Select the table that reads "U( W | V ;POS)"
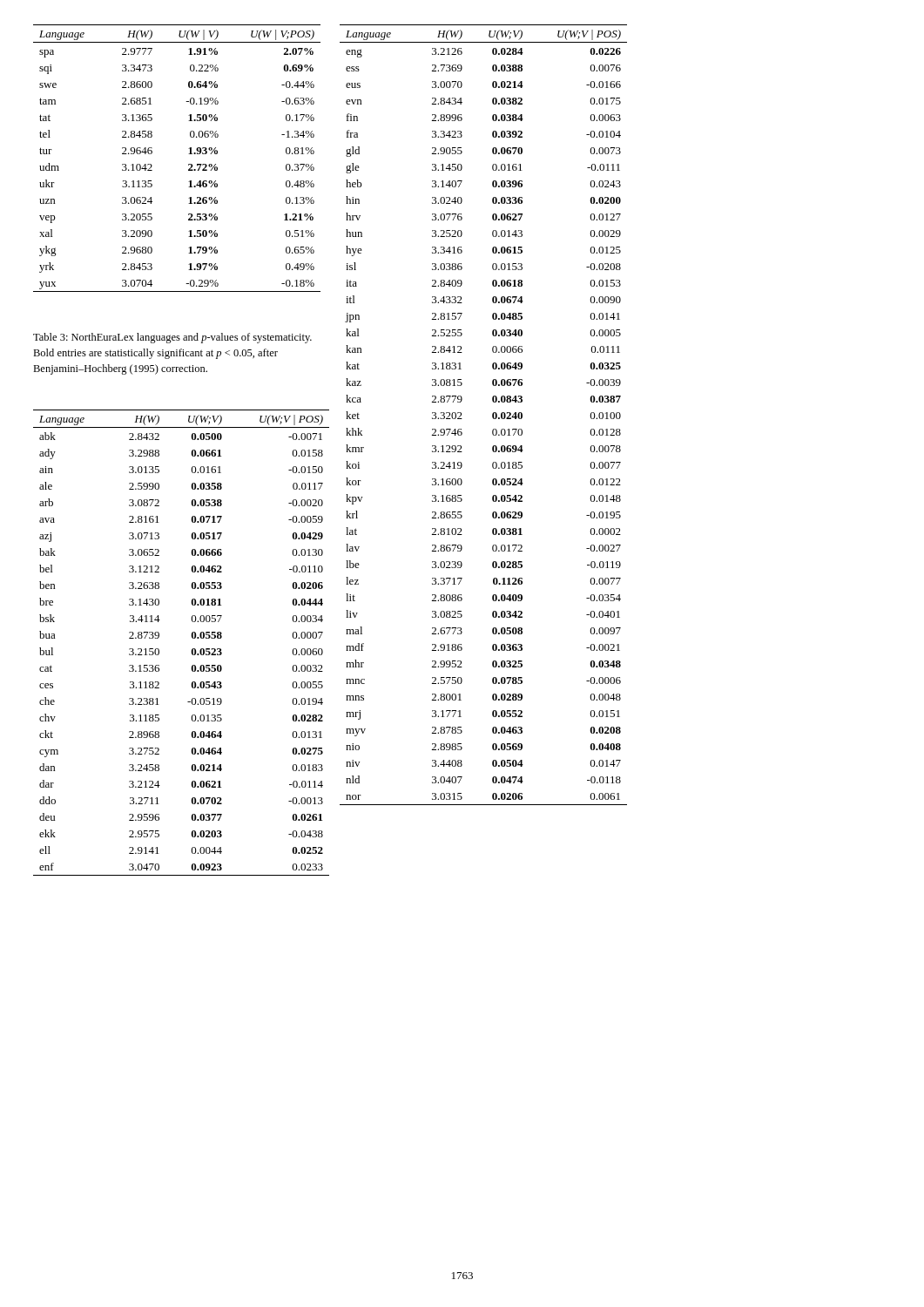The height and width of the screenshot is (1307, 924). (x=177, y=158)
